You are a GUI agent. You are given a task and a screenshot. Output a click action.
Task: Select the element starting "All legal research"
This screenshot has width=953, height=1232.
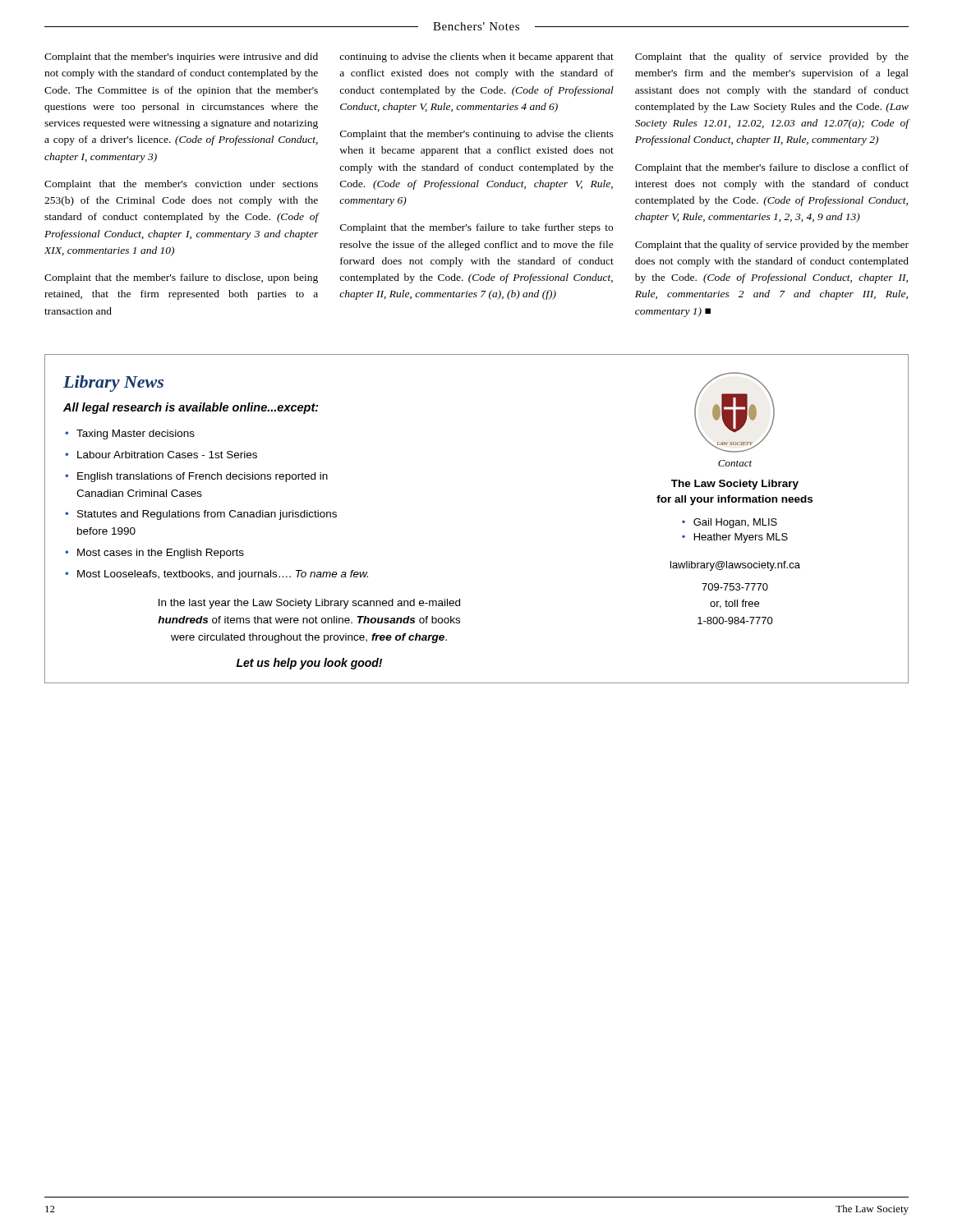191,407
